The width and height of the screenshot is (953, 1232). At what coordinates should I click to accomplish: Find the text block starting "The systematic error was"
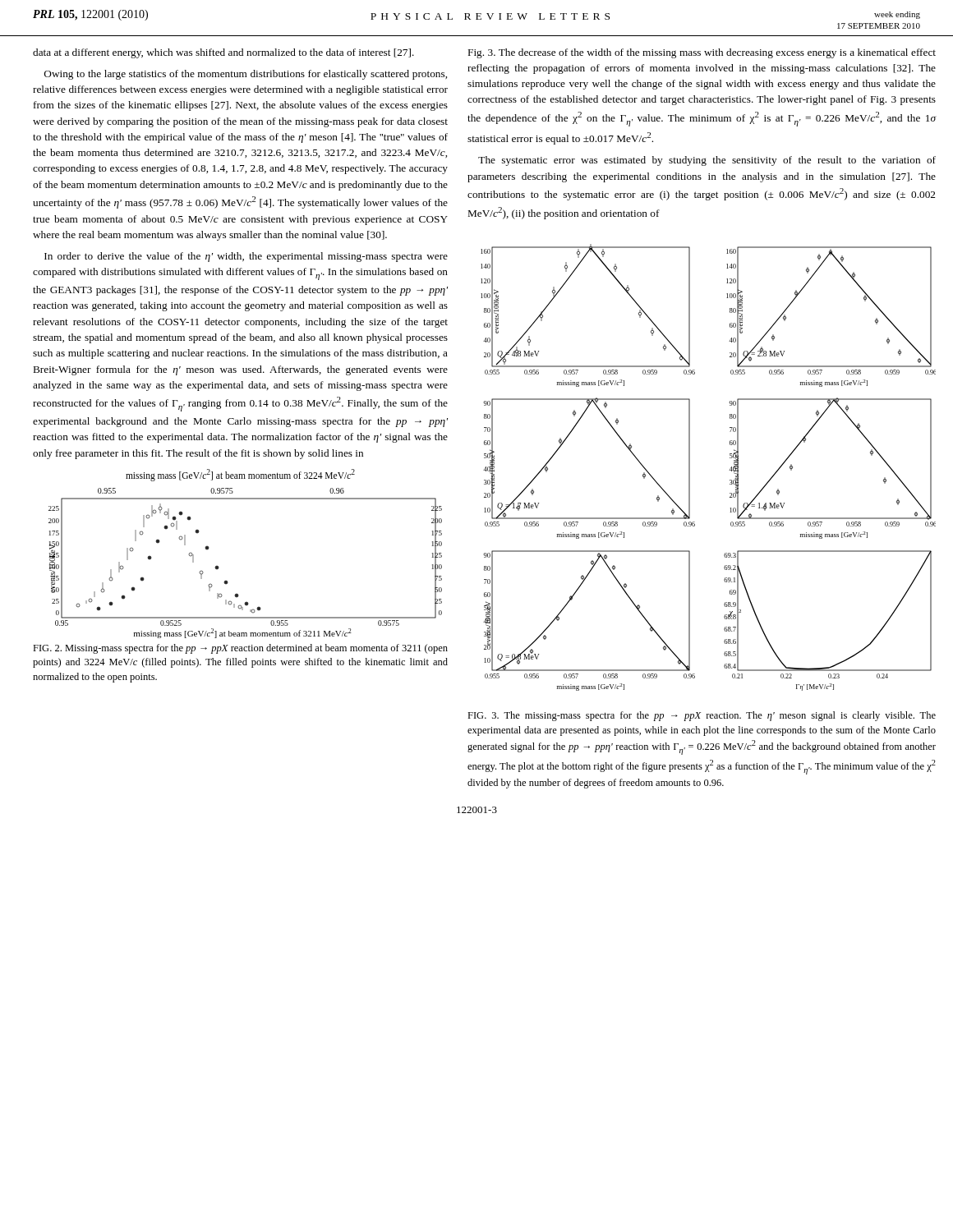(702, 187)
